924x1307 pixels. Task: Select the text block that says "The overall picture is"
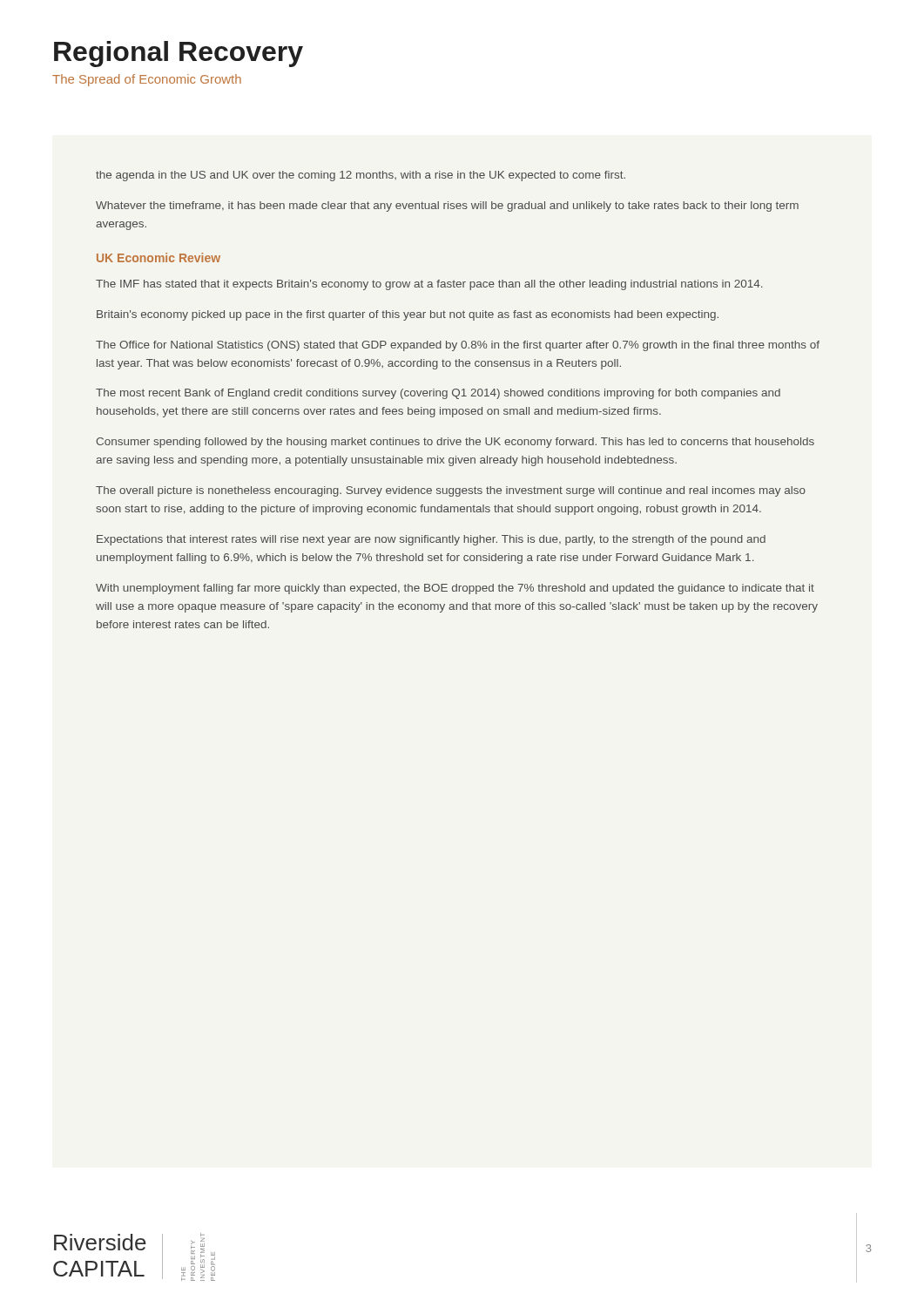point(451,499)
